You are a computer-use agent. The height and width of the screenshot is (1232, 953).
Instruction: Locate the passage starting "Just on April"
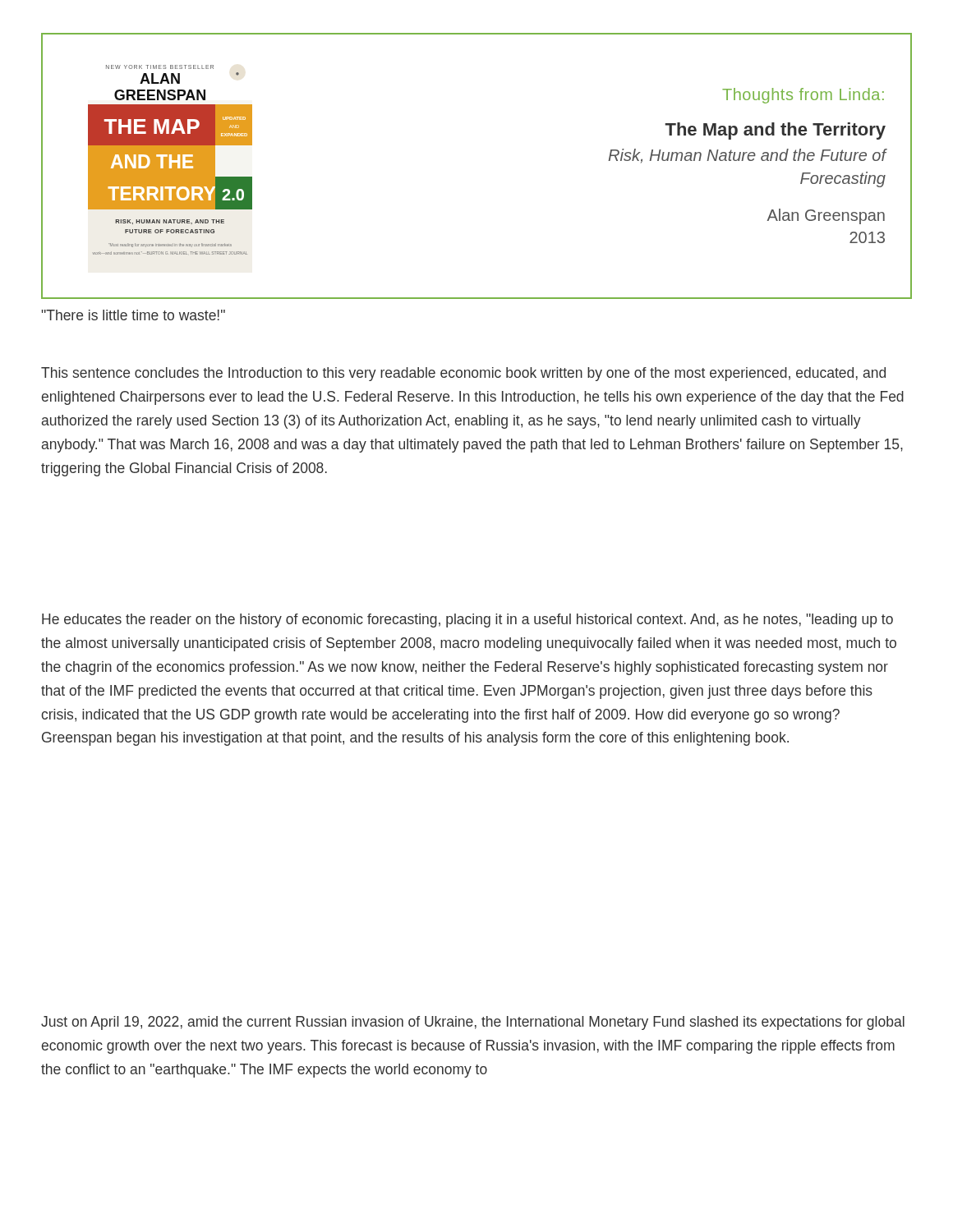point(473,1045)
